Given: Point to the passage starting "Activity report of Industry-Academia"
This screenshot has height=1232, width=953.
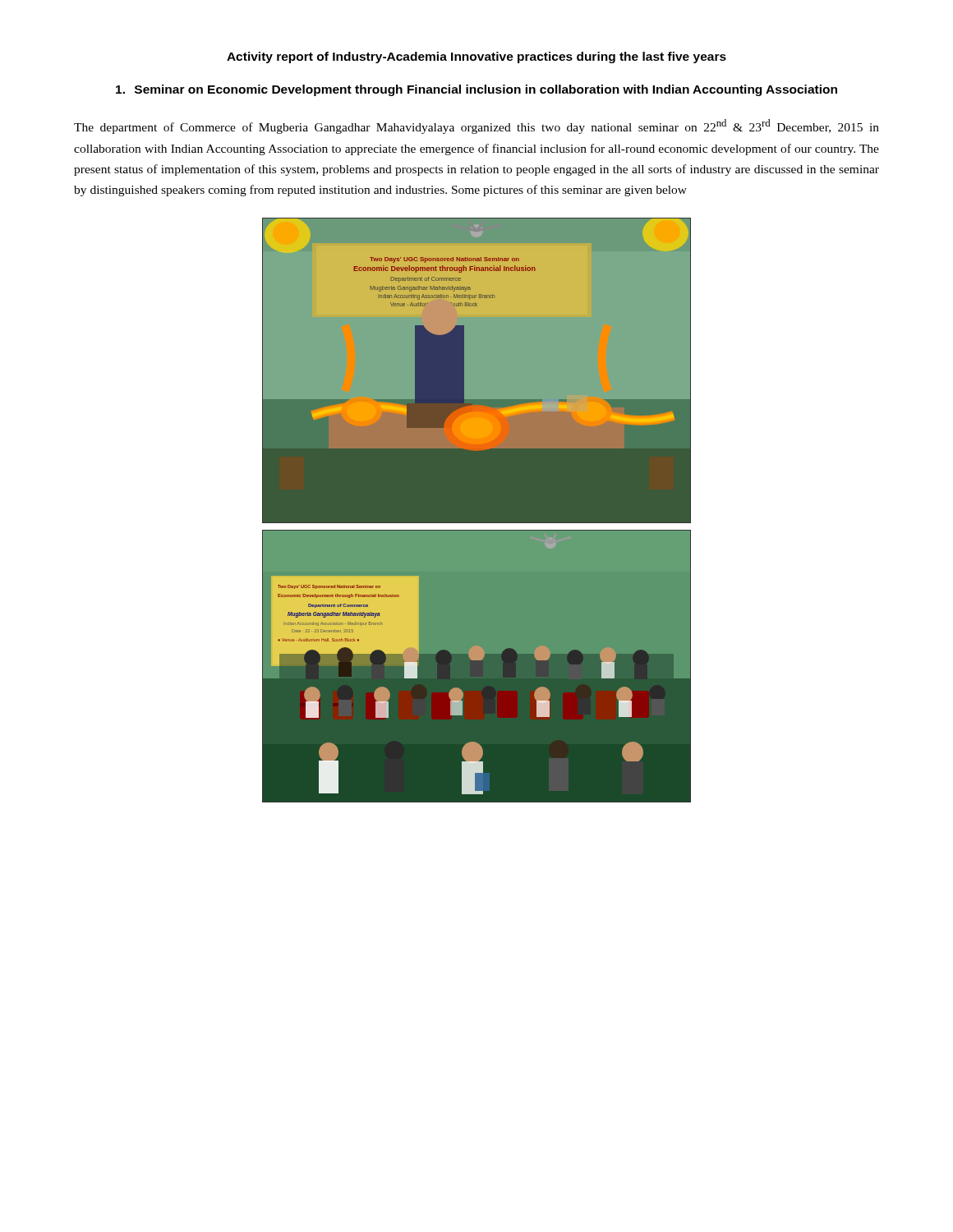Looking at the screenshot, I should click(x=476, y=56).
